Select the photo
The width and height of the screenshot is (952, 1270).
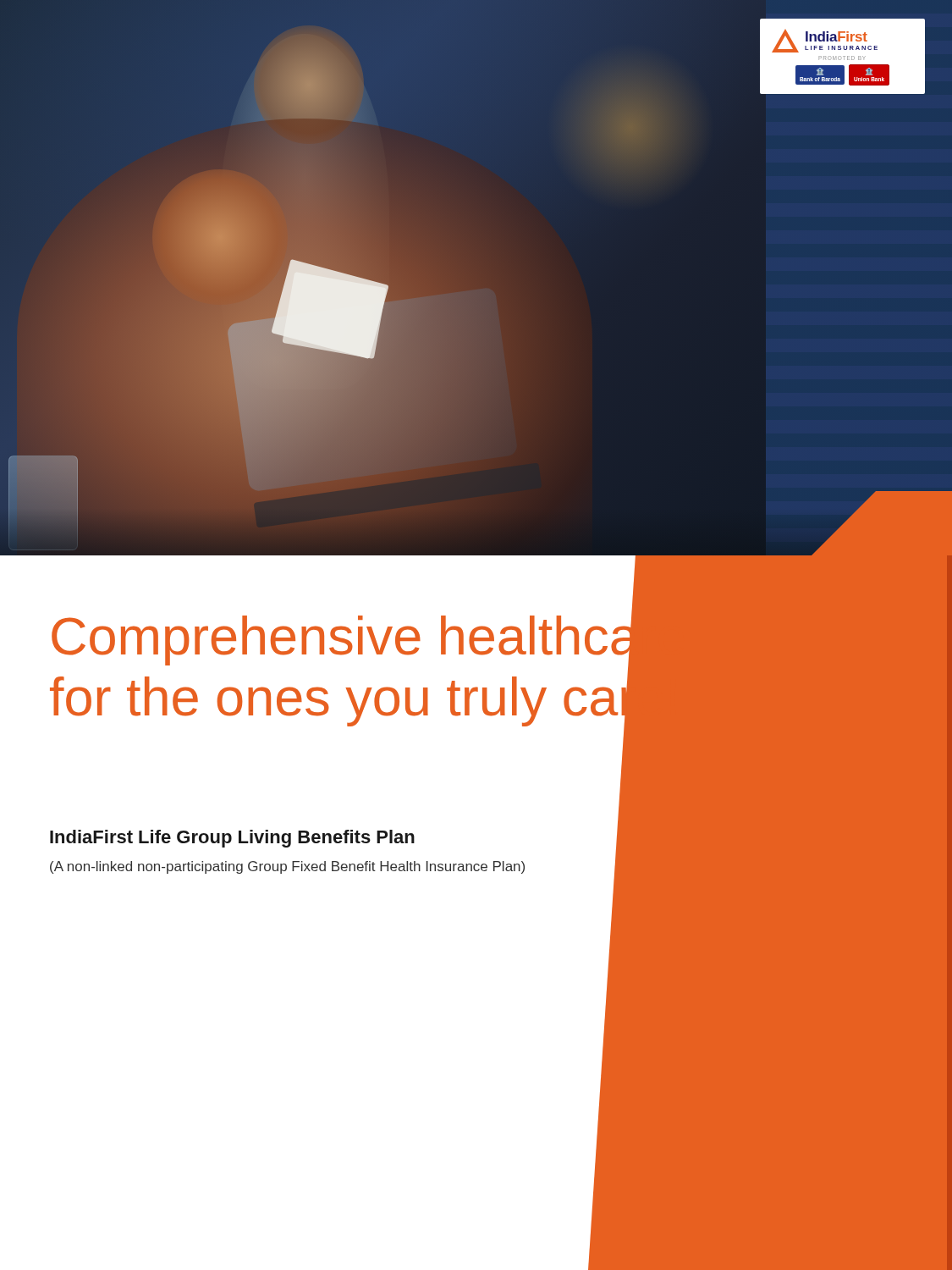[476, 279]
